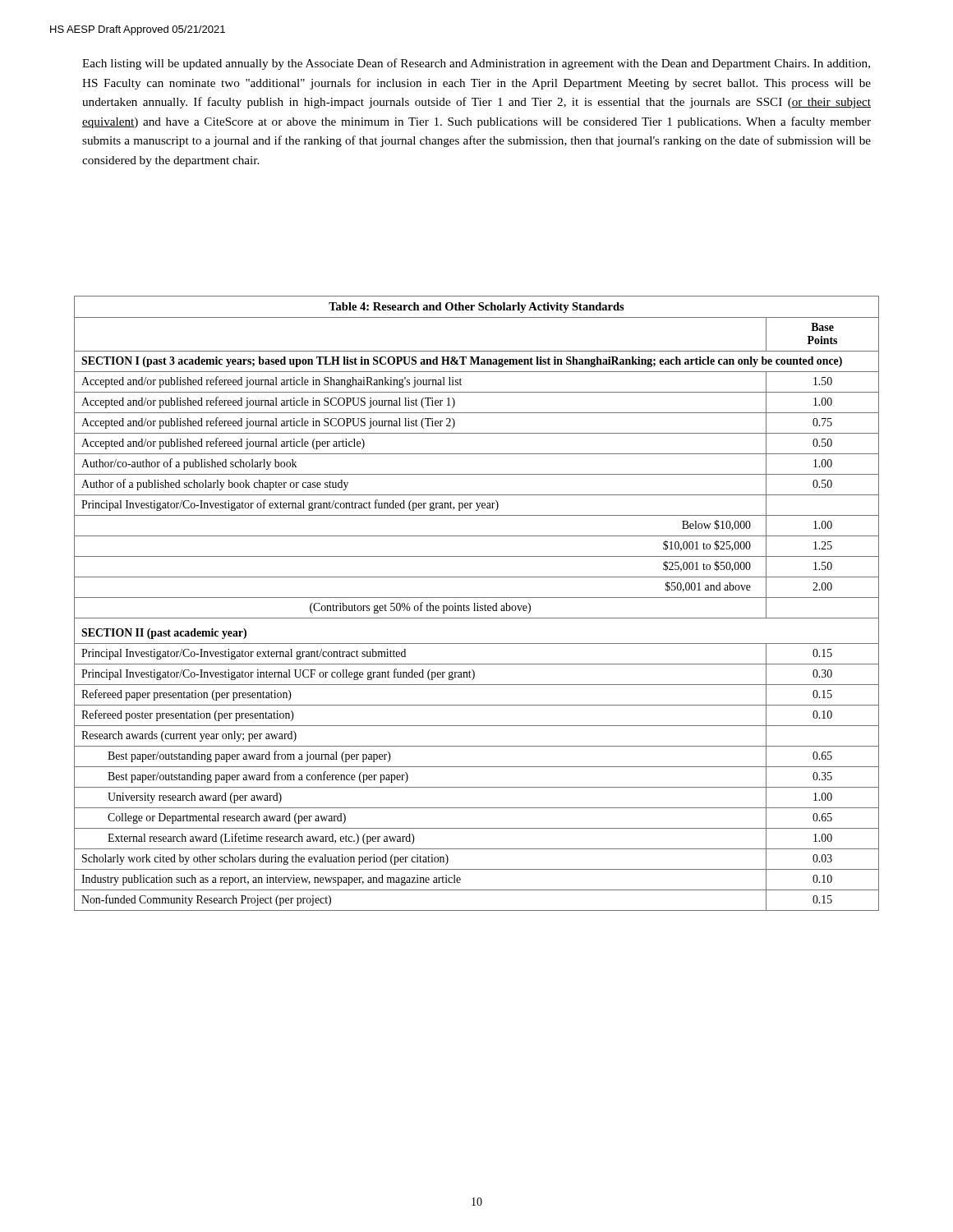Find the table
This screenshot has height=1232, width=953.
[476, 603]
